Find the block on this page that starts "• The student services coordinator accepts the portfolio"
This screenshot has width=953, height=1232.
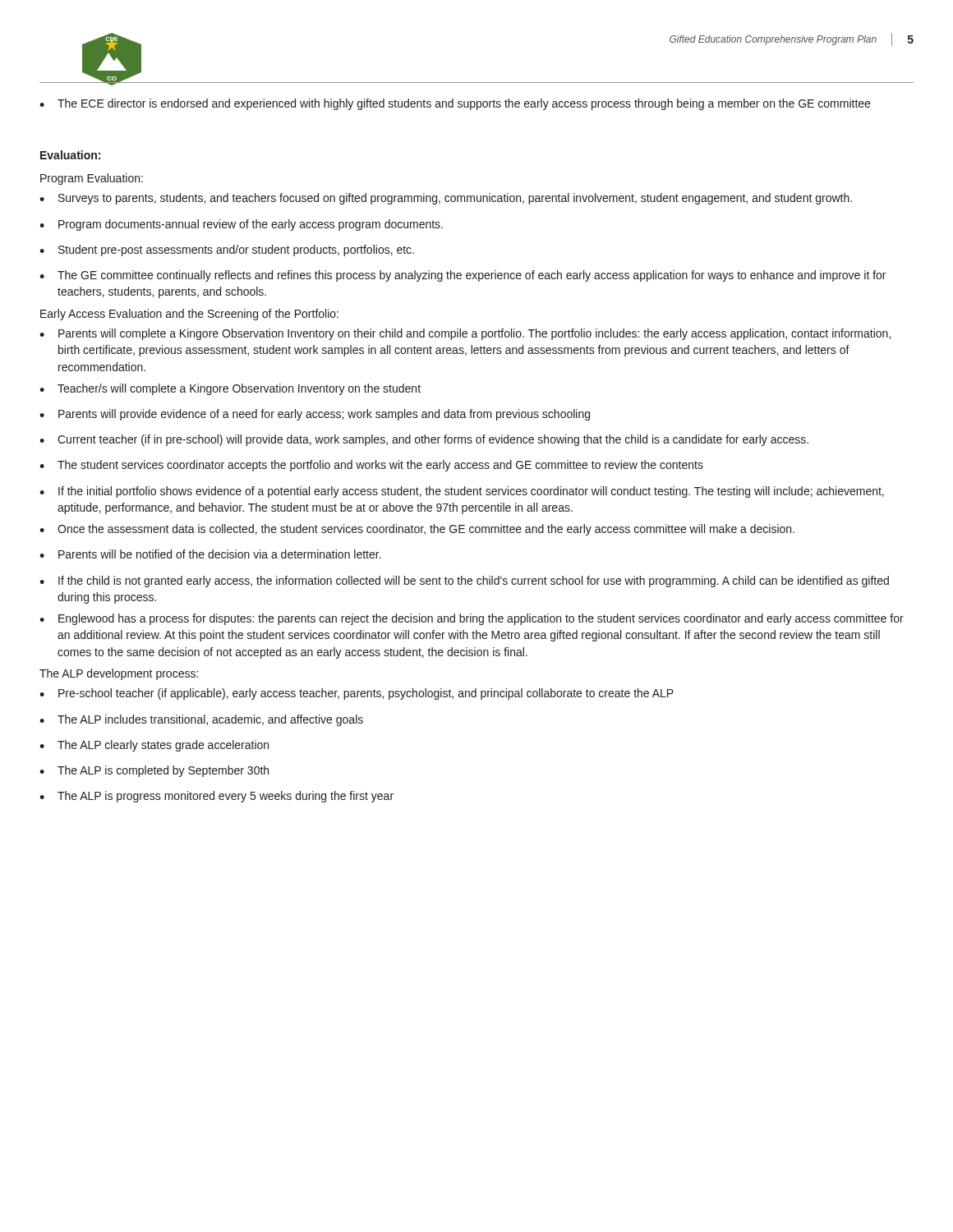coord(476,467)
